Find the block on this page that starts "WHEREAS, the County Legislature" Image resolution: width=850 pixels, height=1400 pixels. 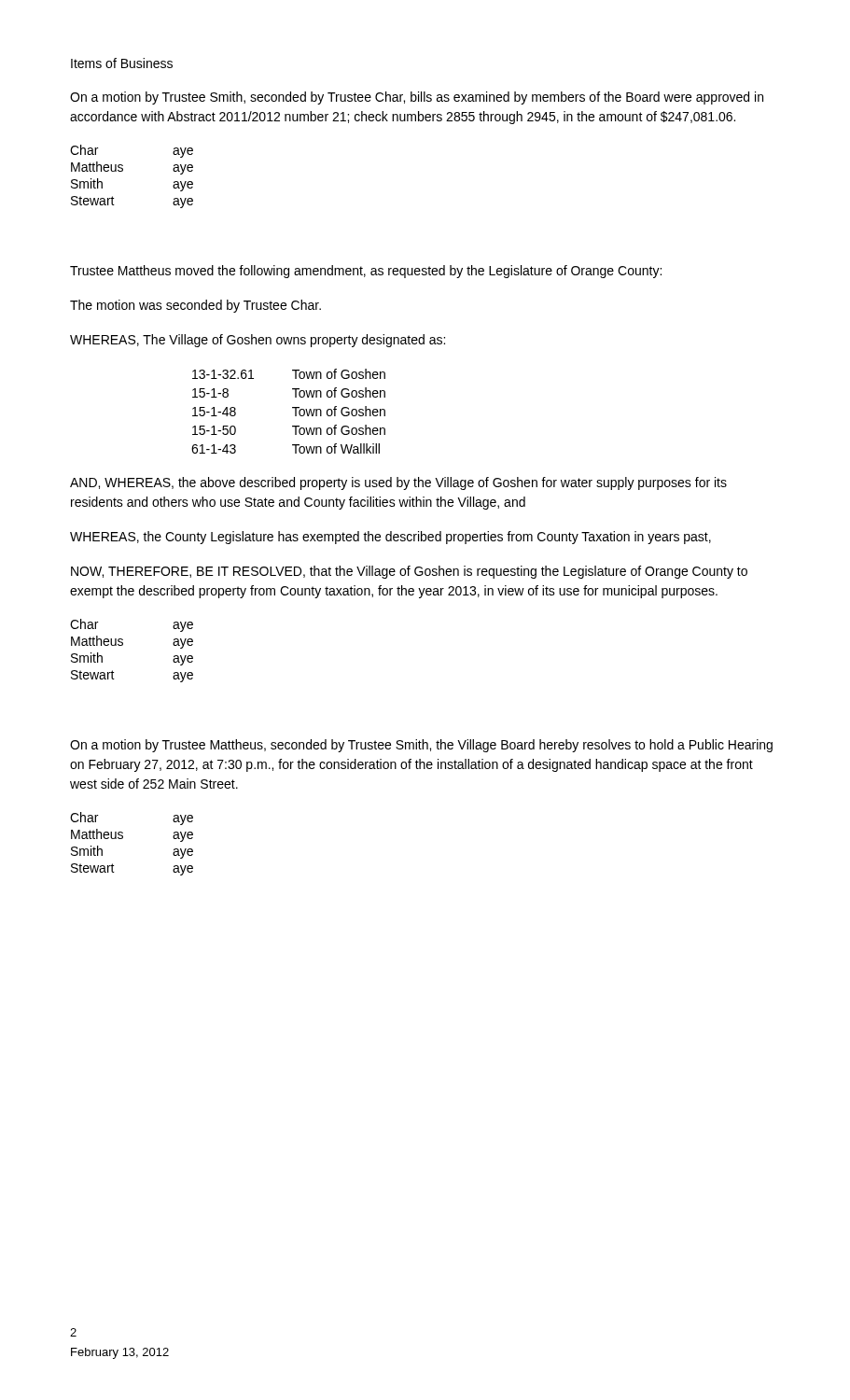click(391, 537)
